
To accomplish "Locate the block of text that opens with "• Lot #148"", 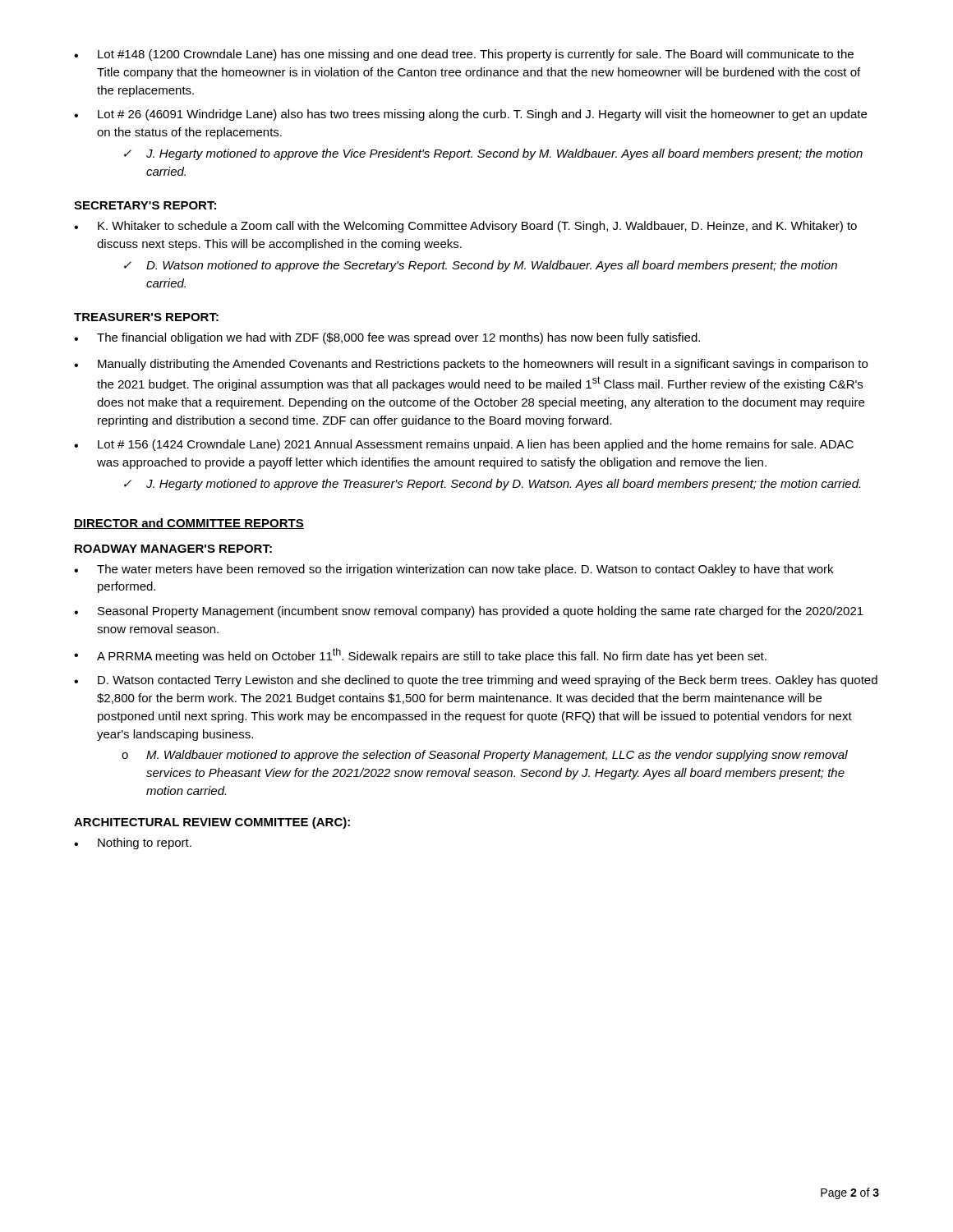I will click(476, 72).
